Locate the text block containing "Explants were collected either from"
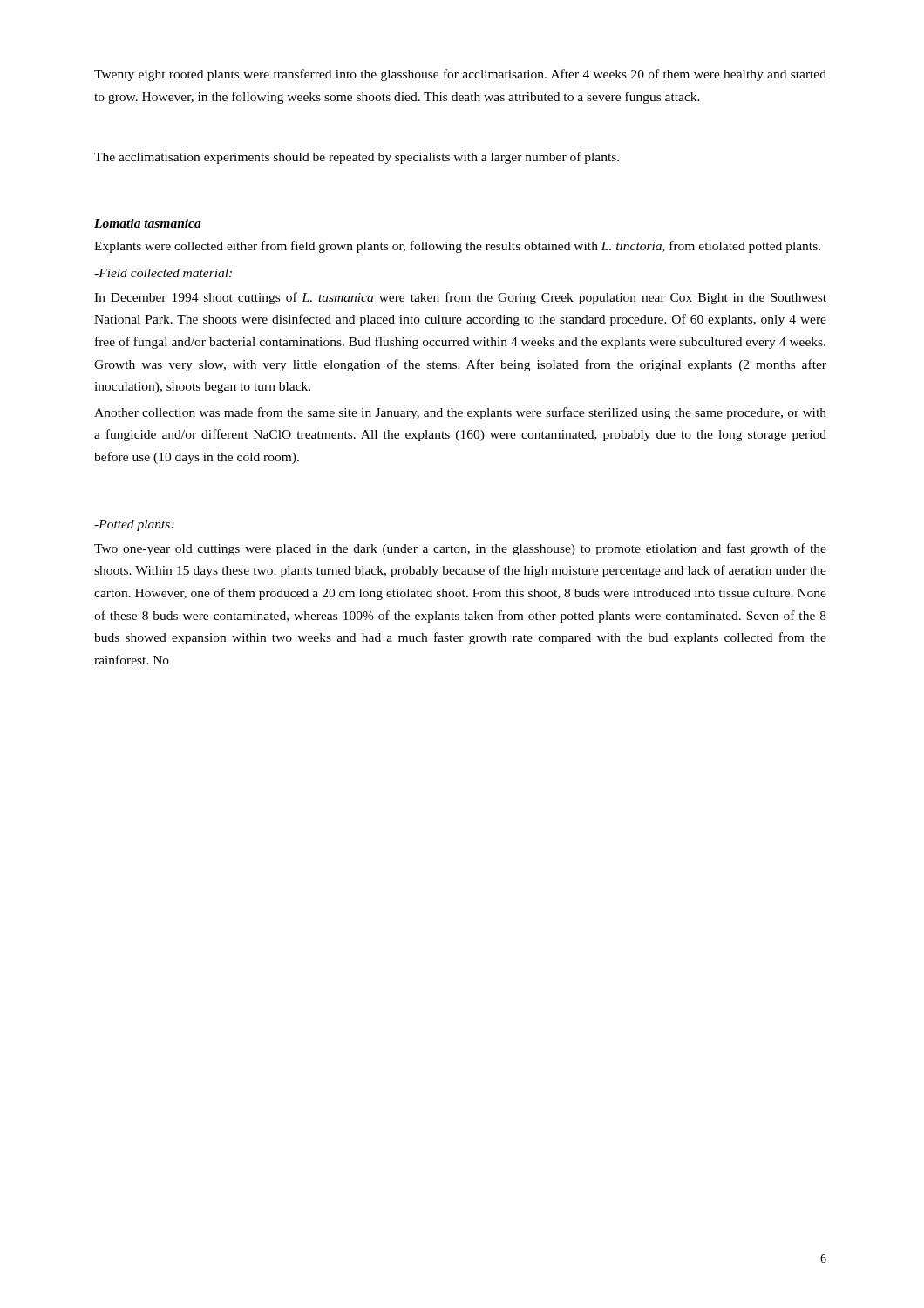Image resolution: width=924 pixels, height=1308 pixels. 458,245
